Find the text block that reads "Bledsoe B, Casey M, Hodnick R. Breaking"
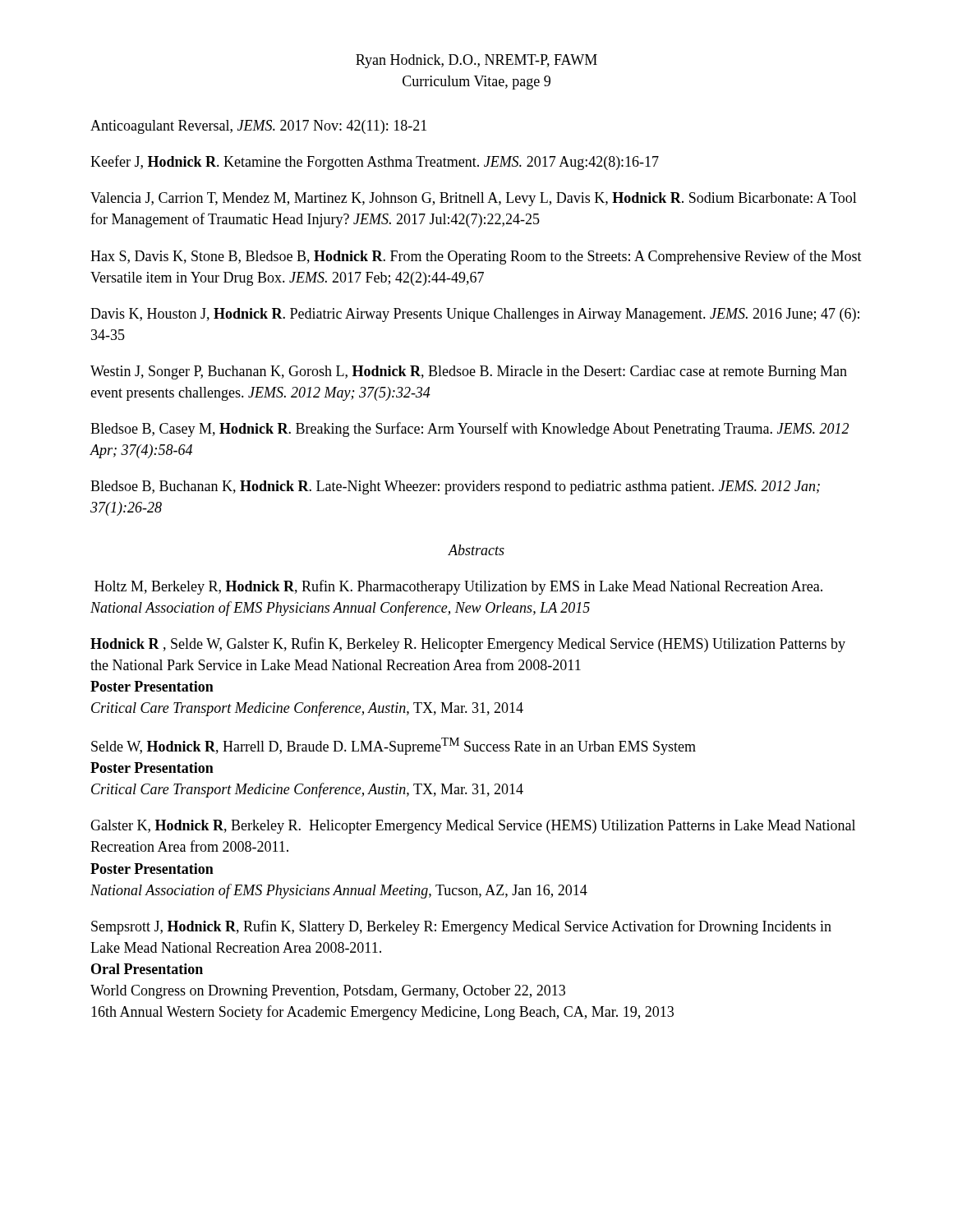 pyautogui.click(x=470, y=440)
